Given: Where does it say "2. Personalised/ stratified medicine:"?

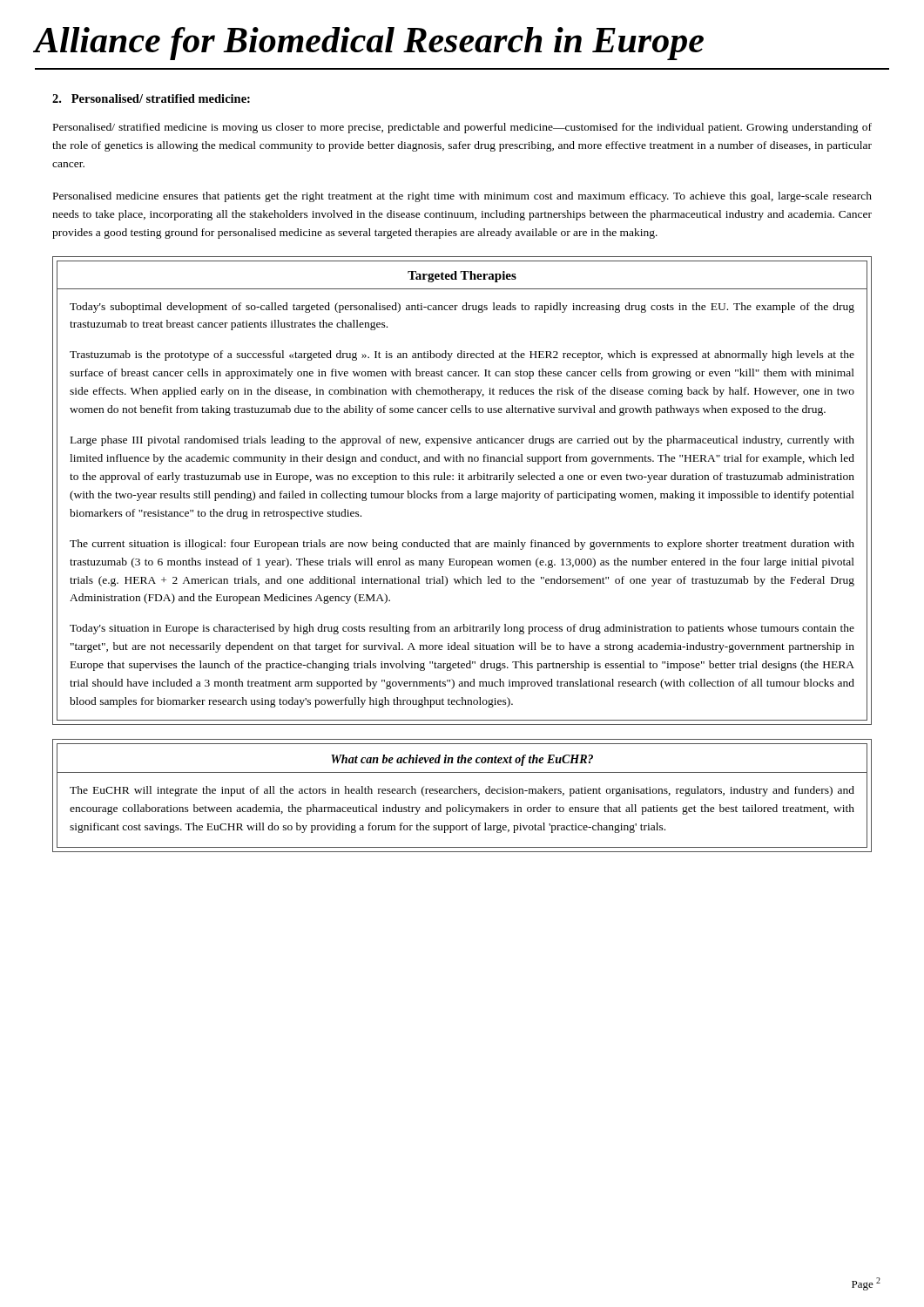Looking at the screenshot, I should tap(152, 98).
